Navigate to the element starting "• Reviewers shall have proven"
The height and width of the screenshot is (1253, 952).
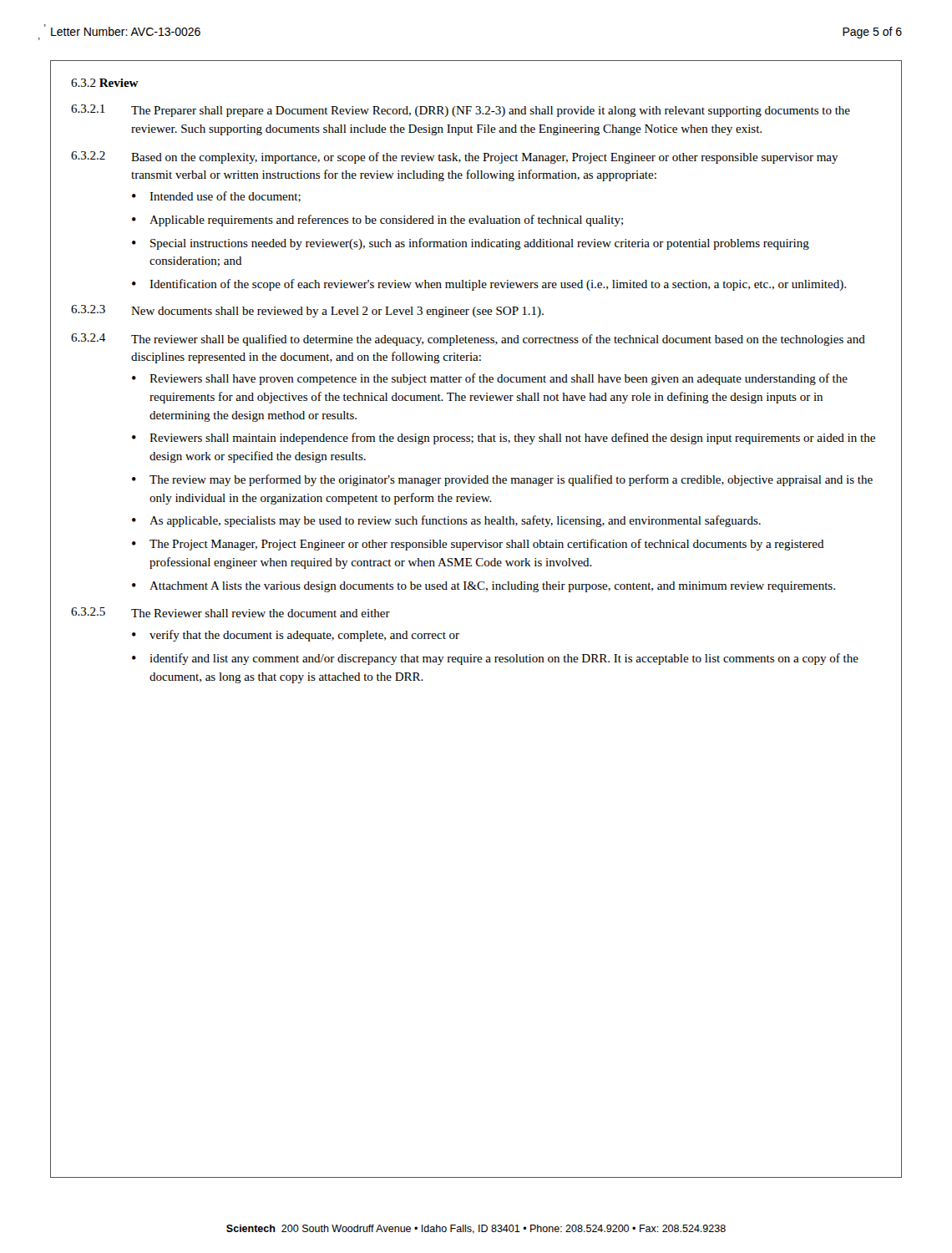pos(506,397)
